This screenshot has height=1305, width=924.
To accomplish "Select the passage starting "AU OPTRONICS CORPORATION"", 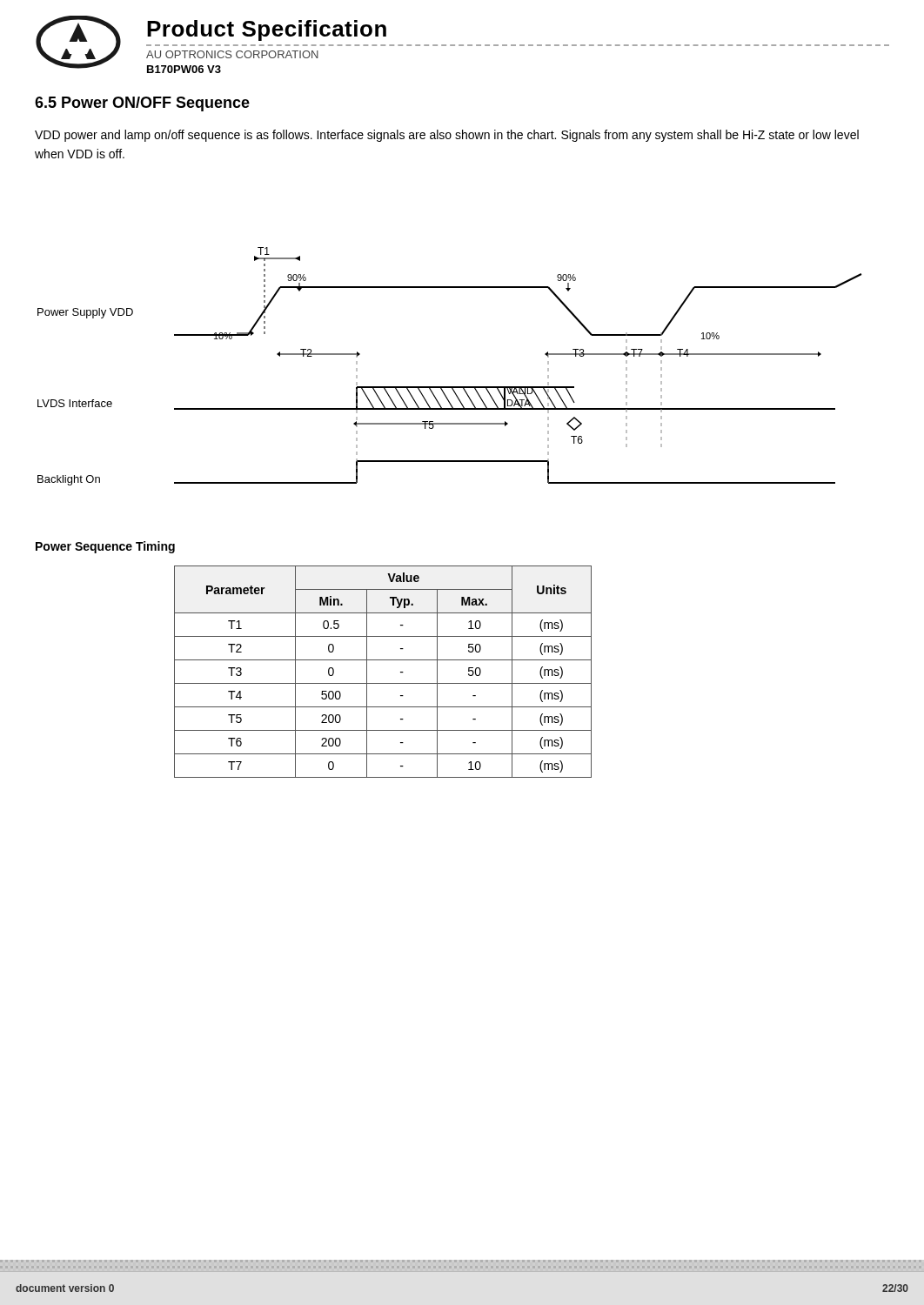I will pos(232,54).
